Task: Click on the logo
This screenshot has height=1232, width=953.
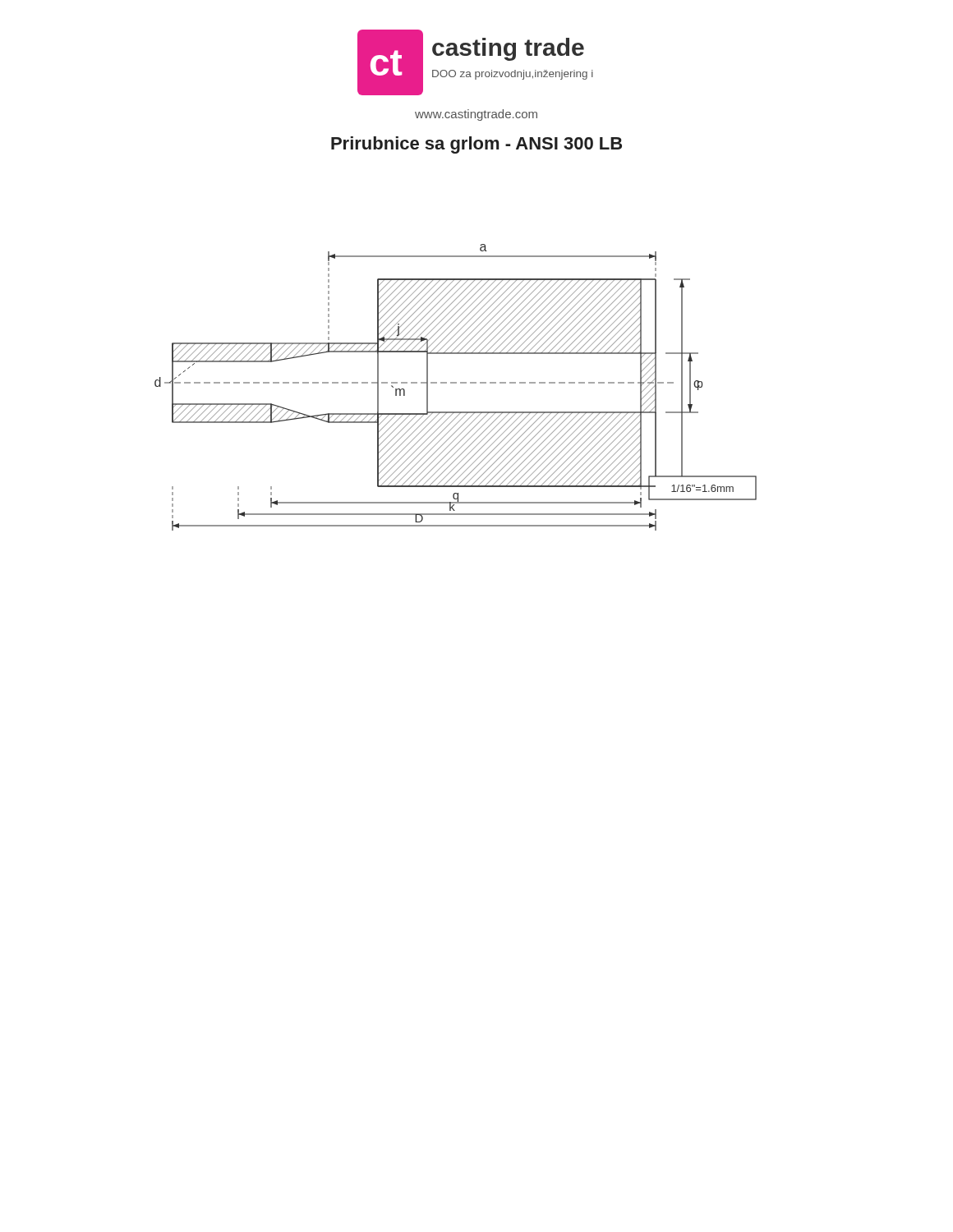Action: tap(476, 67)
